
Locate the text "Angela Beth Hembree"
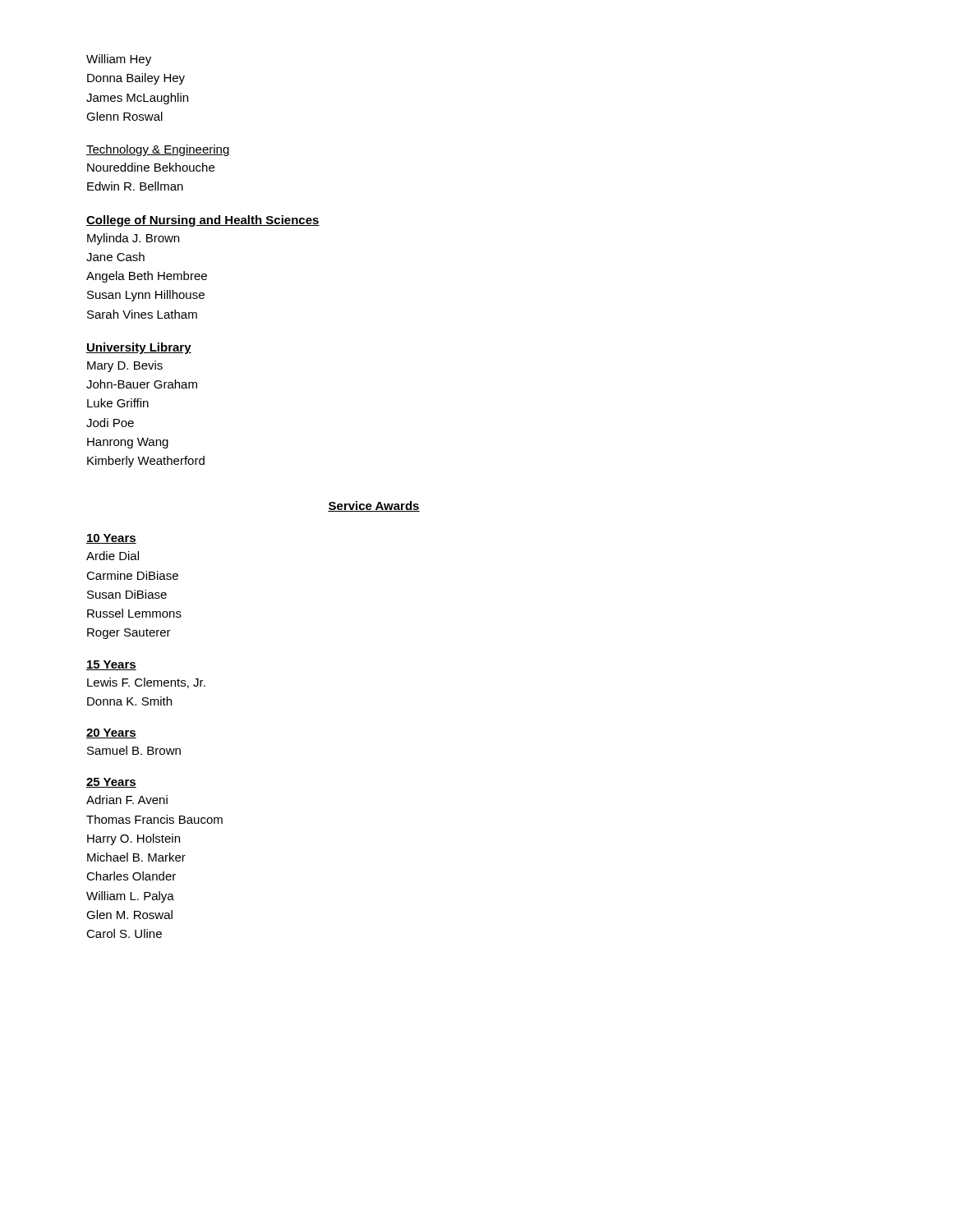click(147, 276)
